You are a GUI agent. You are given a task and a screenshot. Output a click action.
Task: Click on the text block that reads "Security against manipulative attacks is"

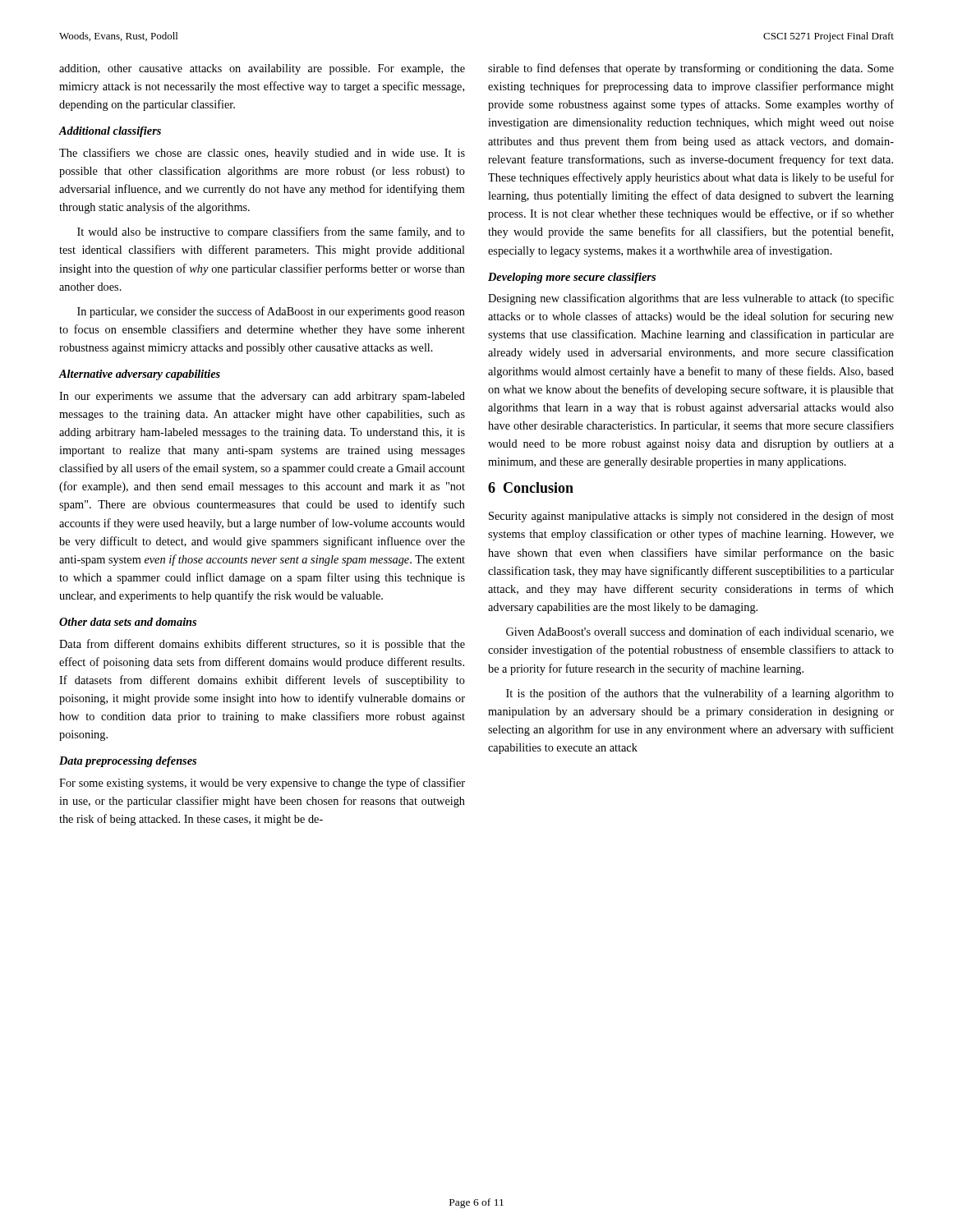(x=691, y=632)
